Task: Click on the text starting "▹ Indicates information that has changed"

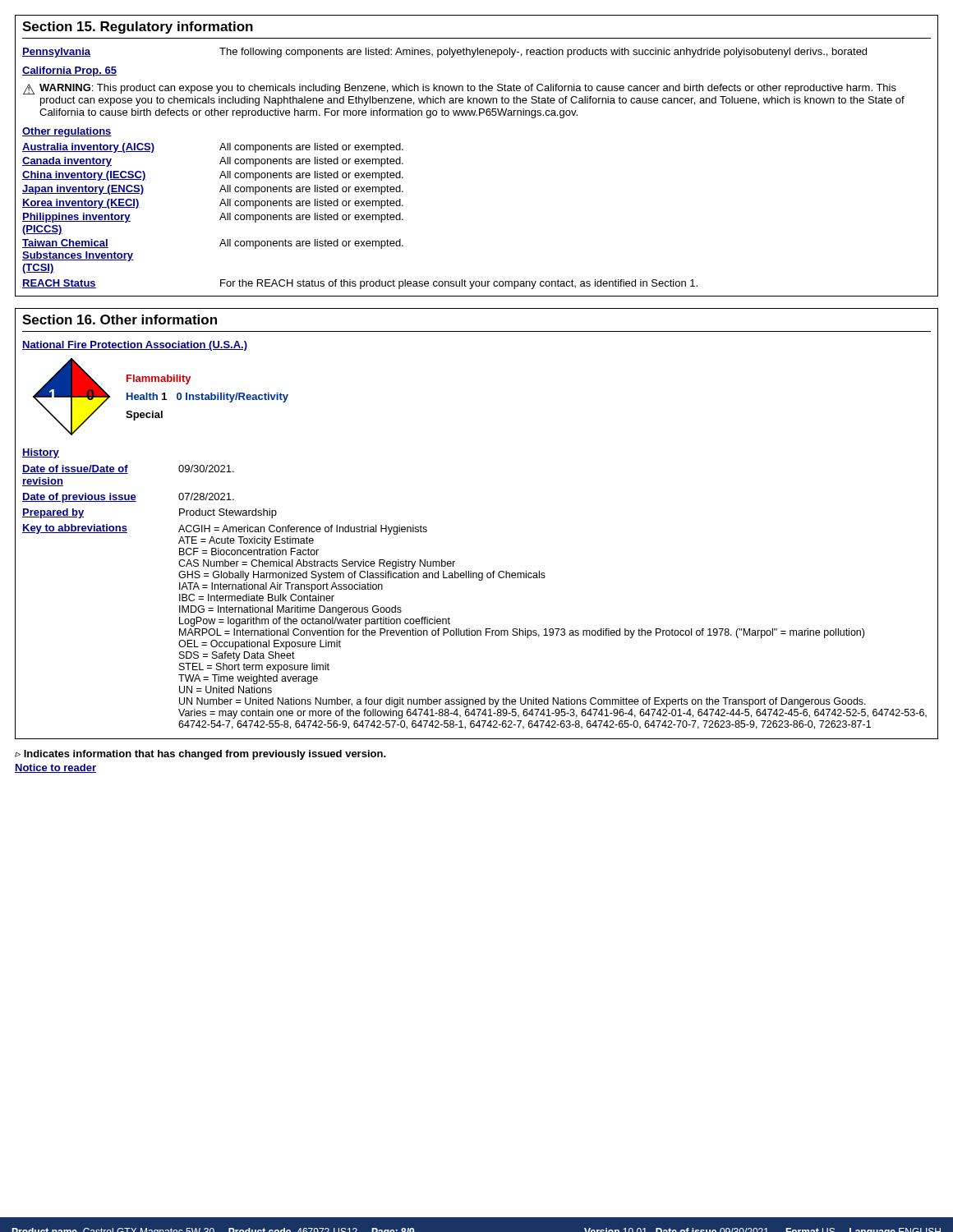Action: 200,754
